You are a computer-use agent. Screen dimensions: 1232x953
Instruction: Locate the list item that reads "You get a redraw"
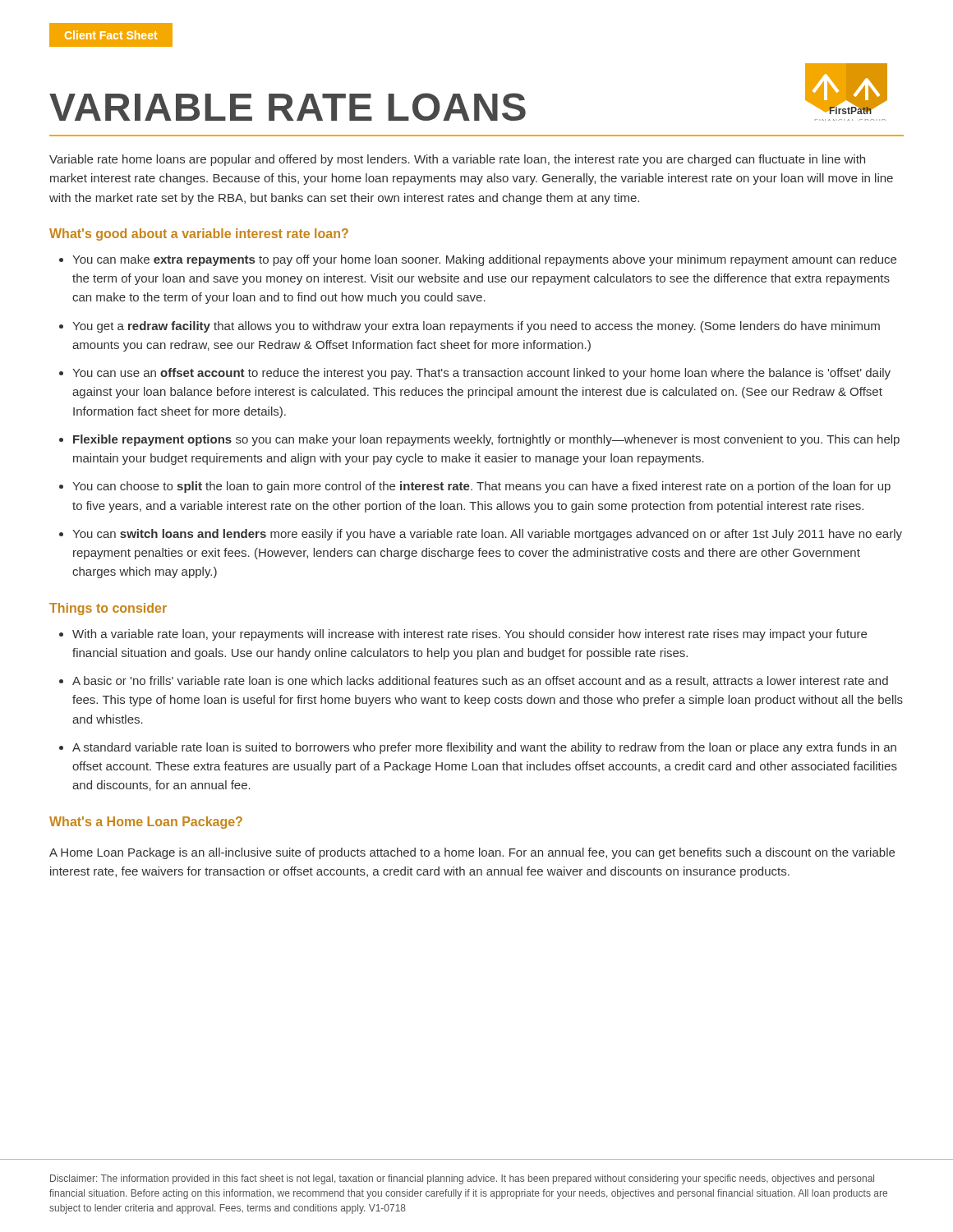476,335
